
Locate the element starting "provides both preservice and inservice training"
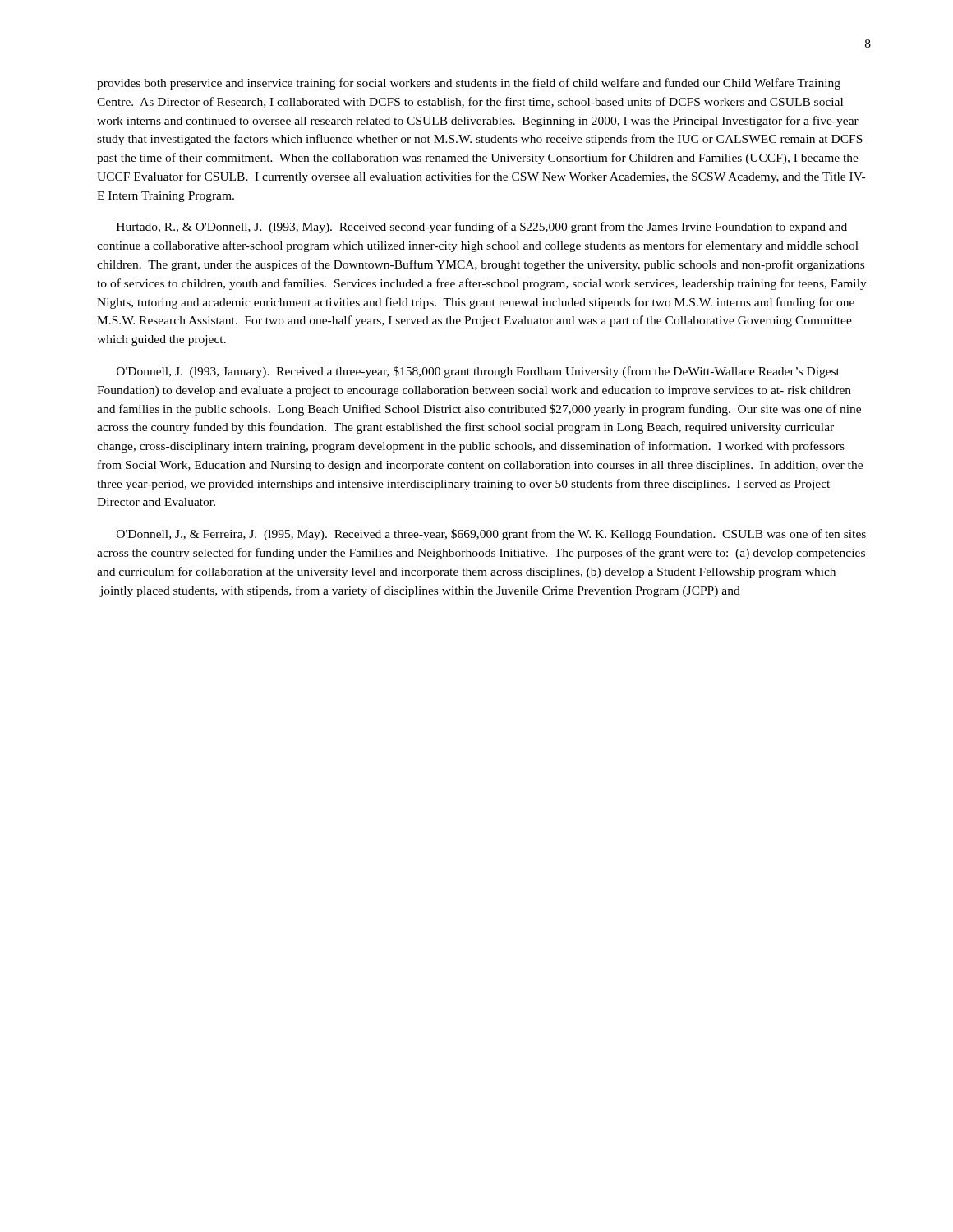pyautogui.click(x=481, y=139)
